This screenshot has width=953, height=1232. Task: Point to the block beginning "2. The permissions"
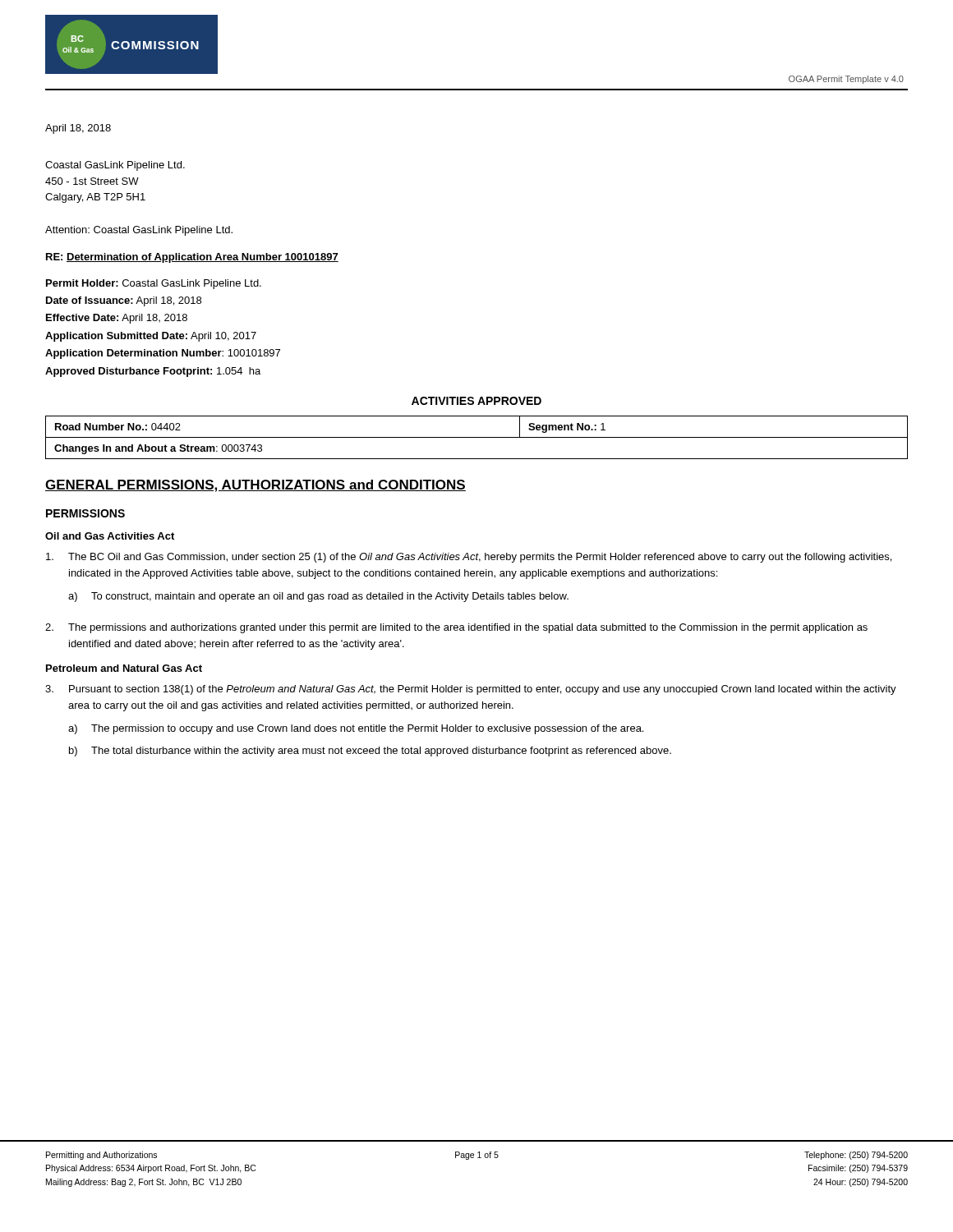[x=476, y=635]
